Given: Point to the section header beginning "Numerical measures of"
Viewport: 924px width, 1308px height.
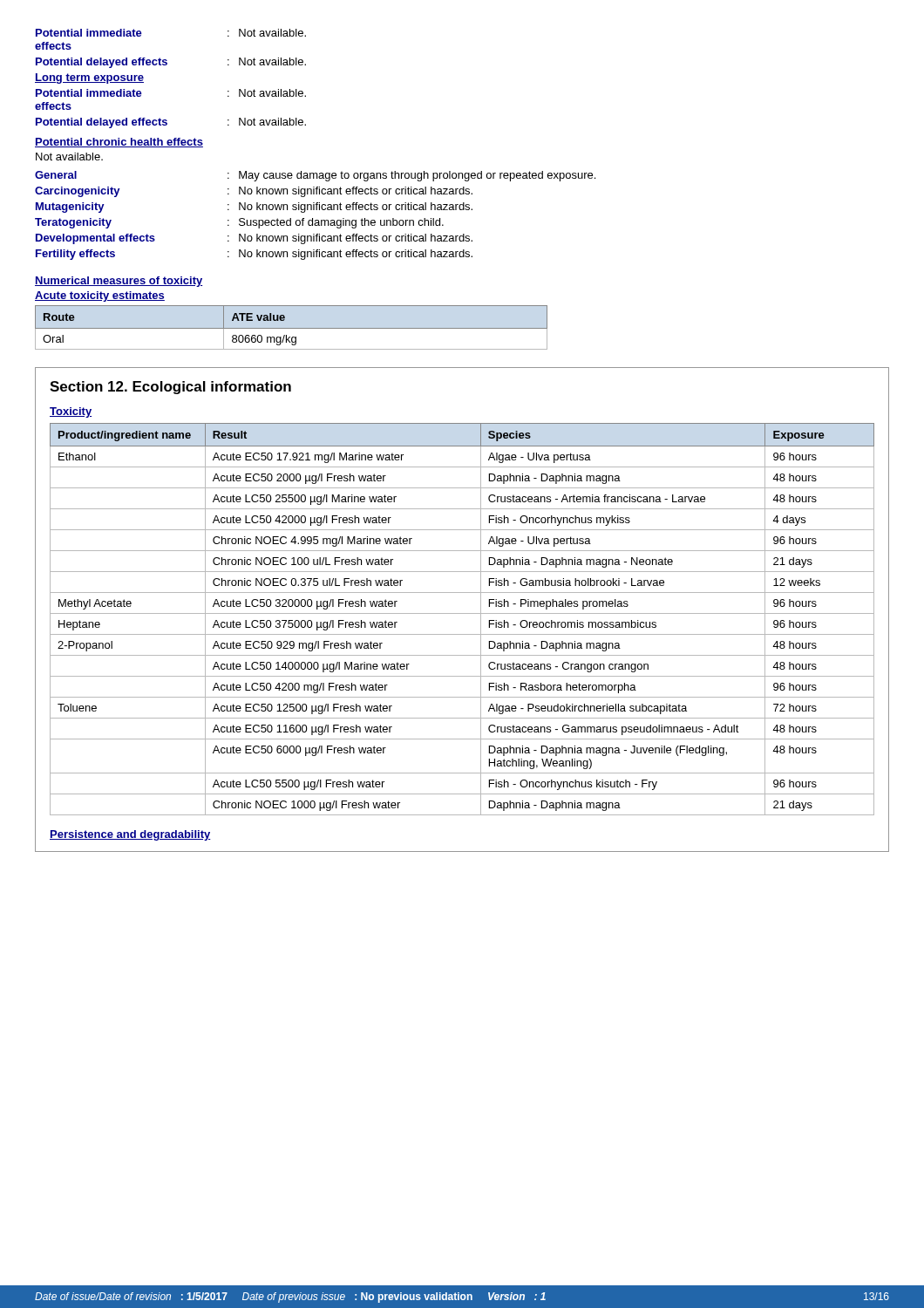Looking at the screenshot, I should pos(119,280).
